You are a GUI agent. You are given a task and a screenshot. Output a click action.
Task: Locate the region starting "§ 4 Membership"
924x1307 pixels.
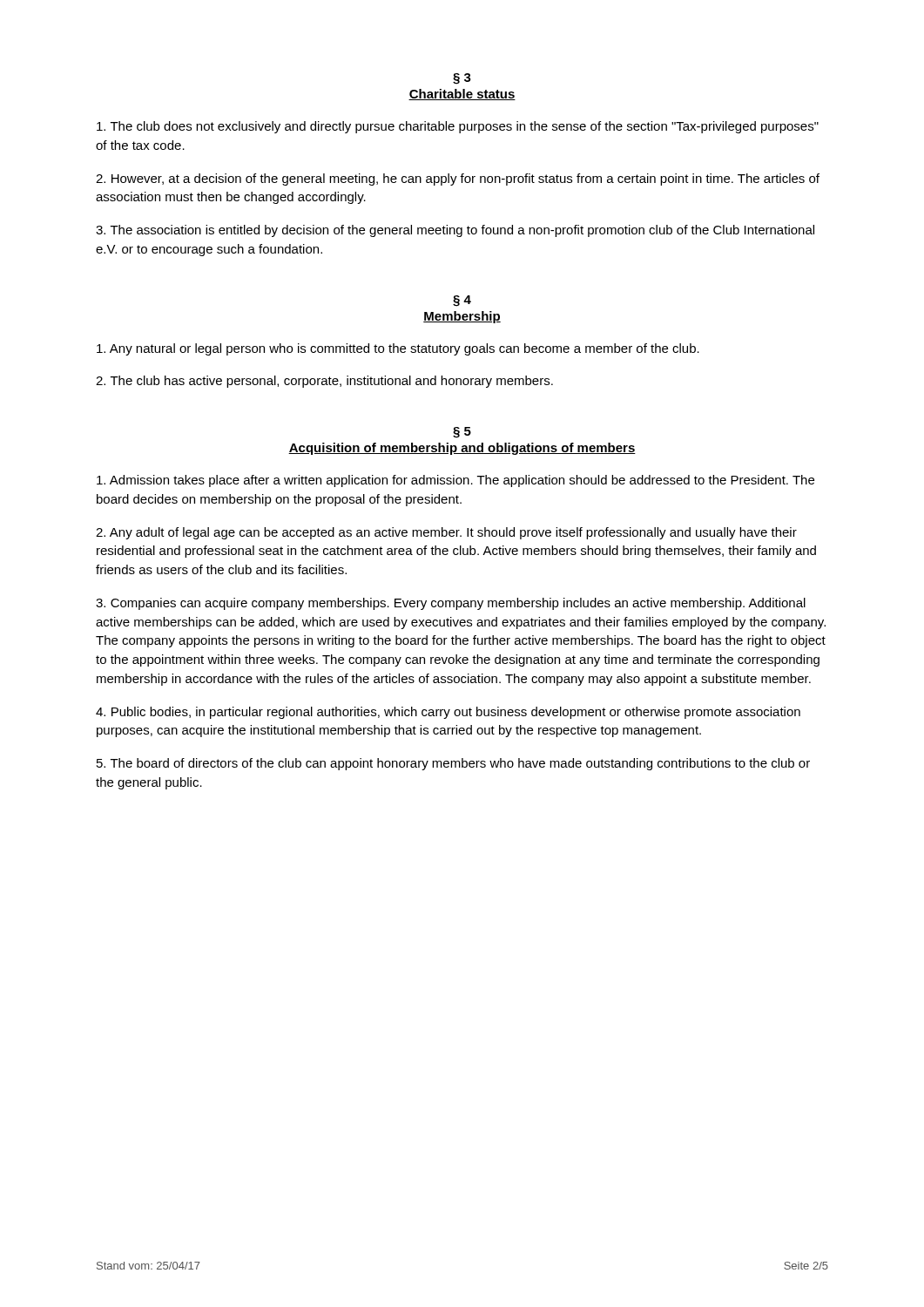coord(462,307)
